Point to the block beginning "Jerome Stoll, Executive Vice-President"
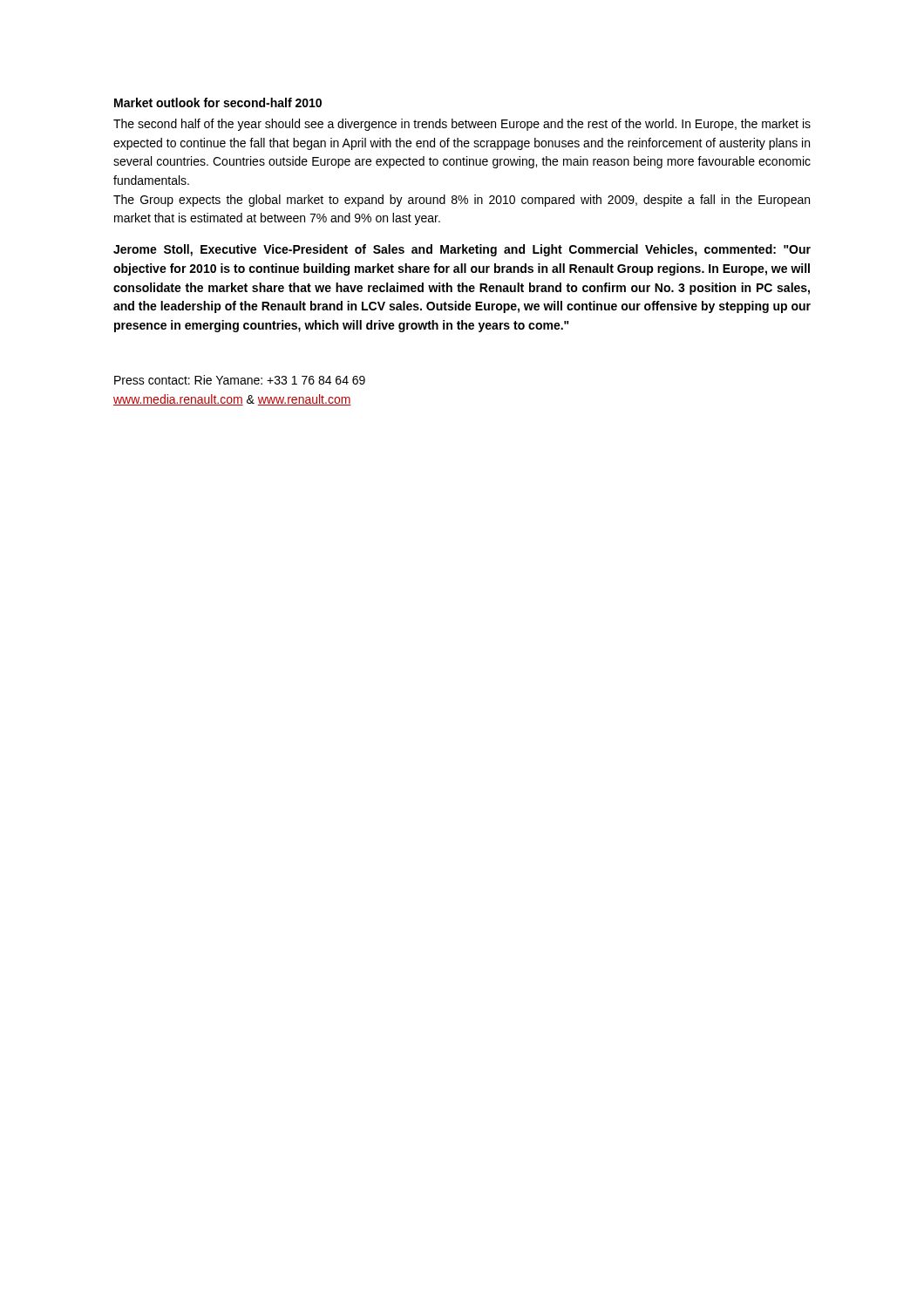The height and width of the screenshot is (1308, 924). (462, 287)
